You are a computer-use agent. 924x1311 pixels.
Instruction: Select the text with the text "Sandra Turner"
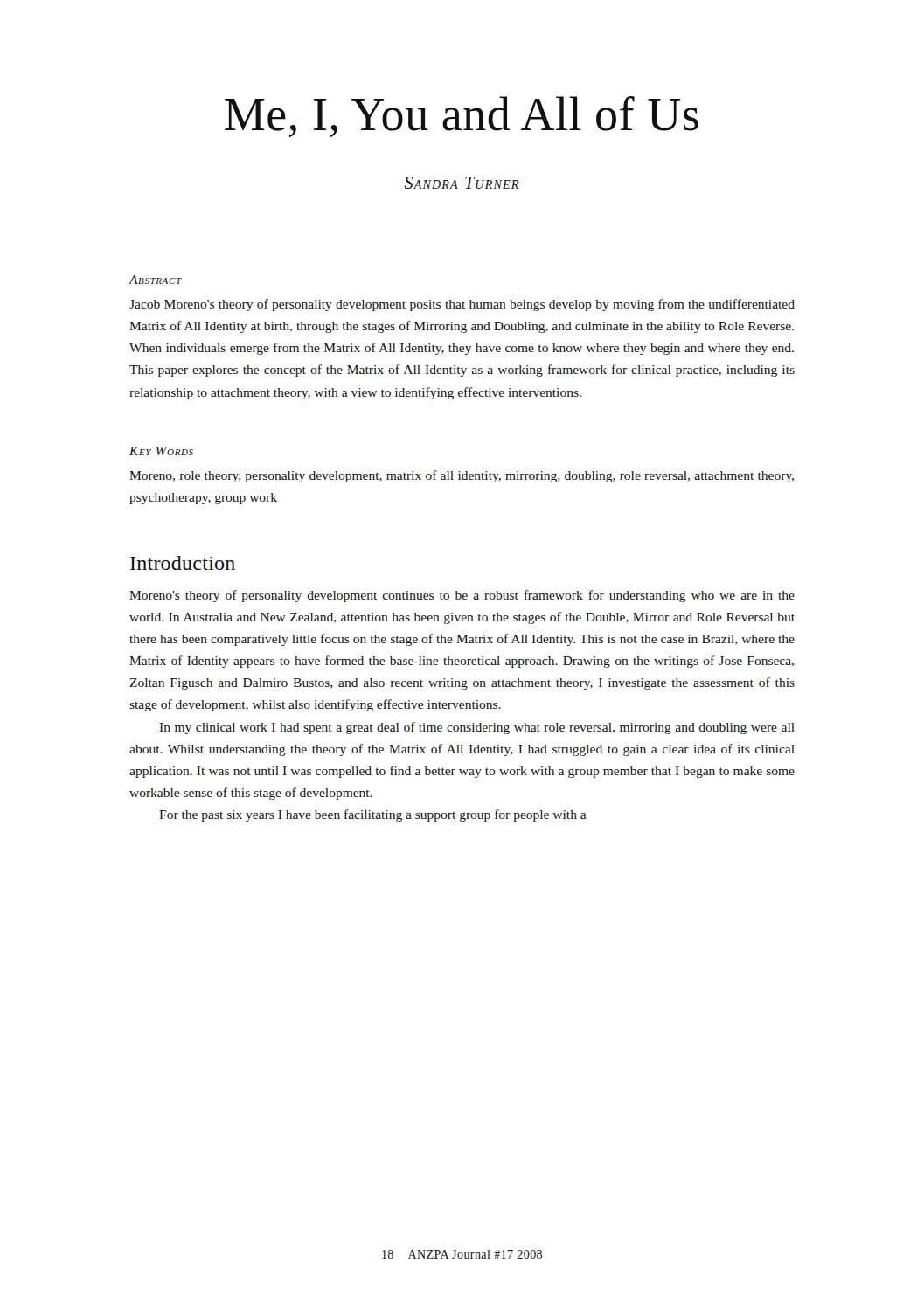462,183
